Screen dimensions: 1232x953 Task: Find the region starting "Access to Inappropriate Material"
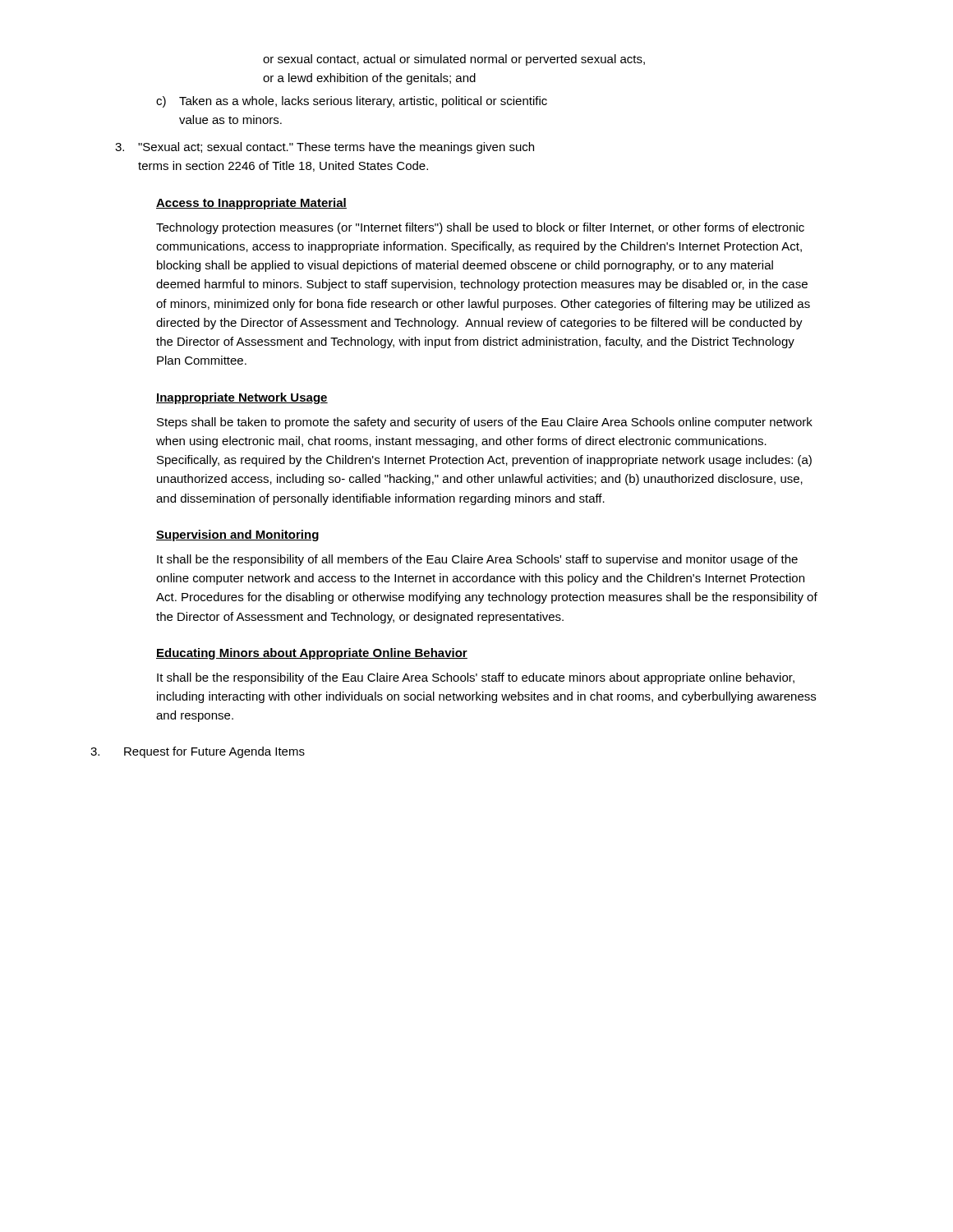(x=251, y=202)
